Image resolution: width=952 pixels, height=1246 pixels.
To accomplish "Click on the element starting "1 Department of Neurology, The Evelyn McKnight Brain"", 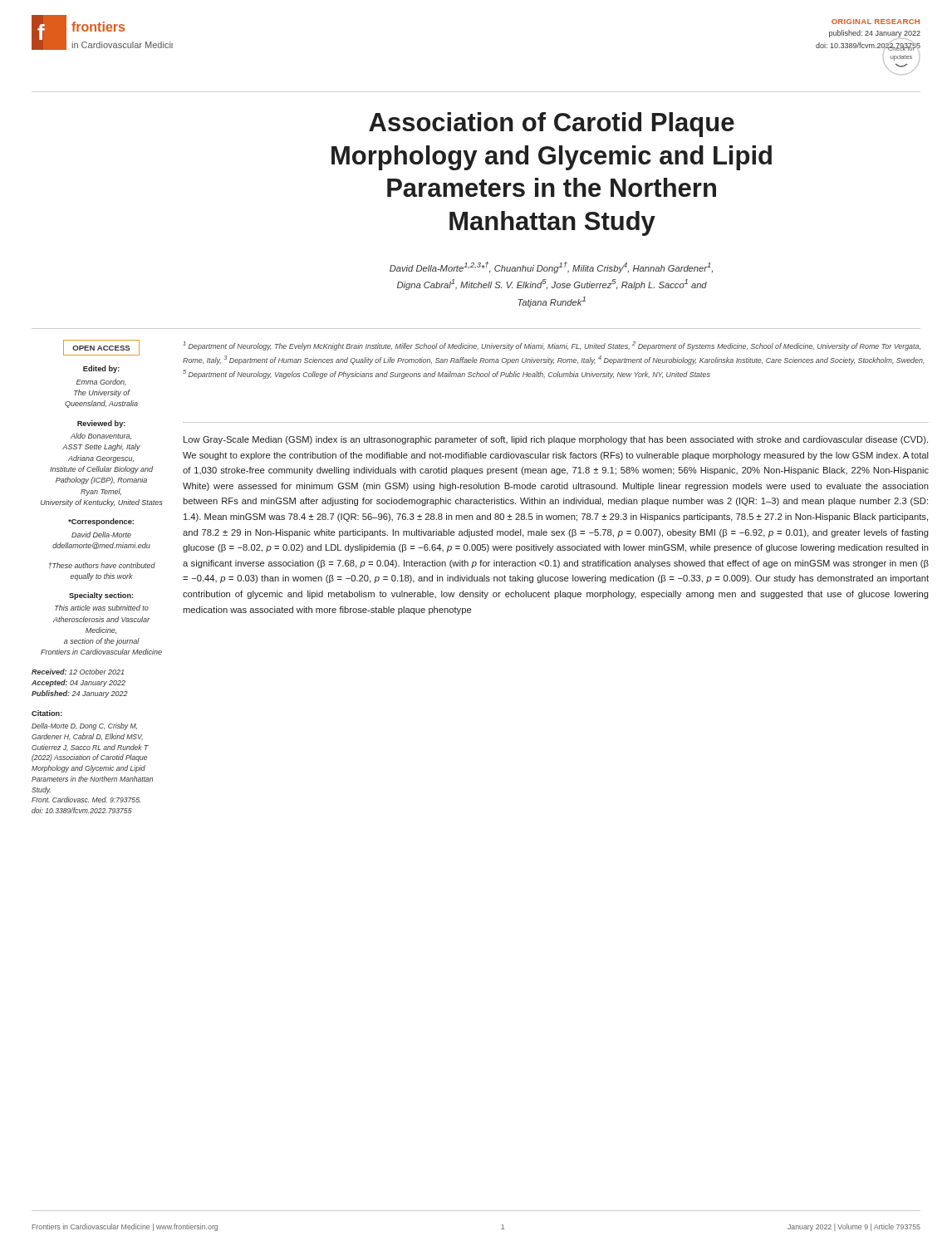I will tap(554, 359).
